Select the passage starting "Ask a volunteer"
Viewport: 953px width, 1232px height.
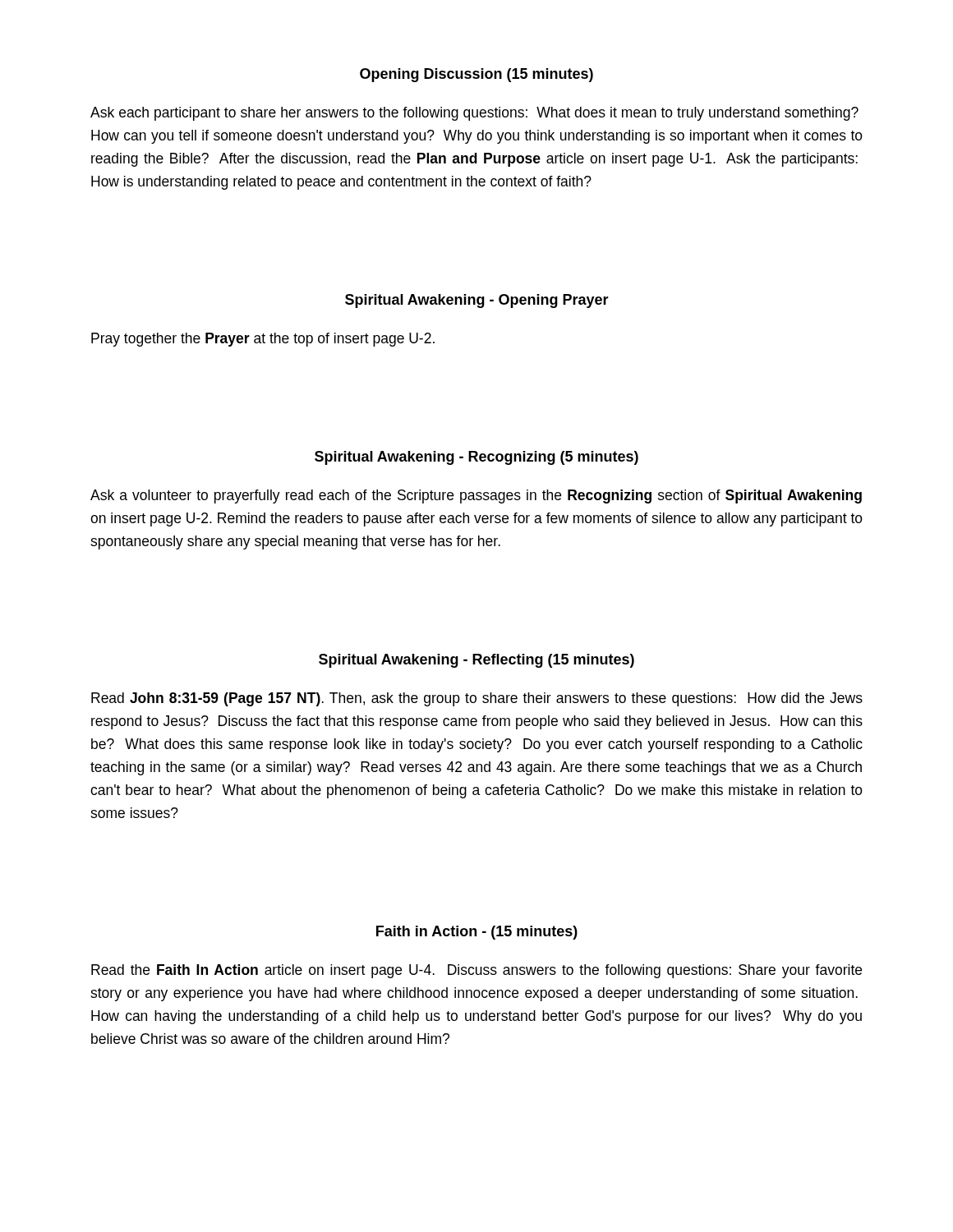click(x=476, y=518)
